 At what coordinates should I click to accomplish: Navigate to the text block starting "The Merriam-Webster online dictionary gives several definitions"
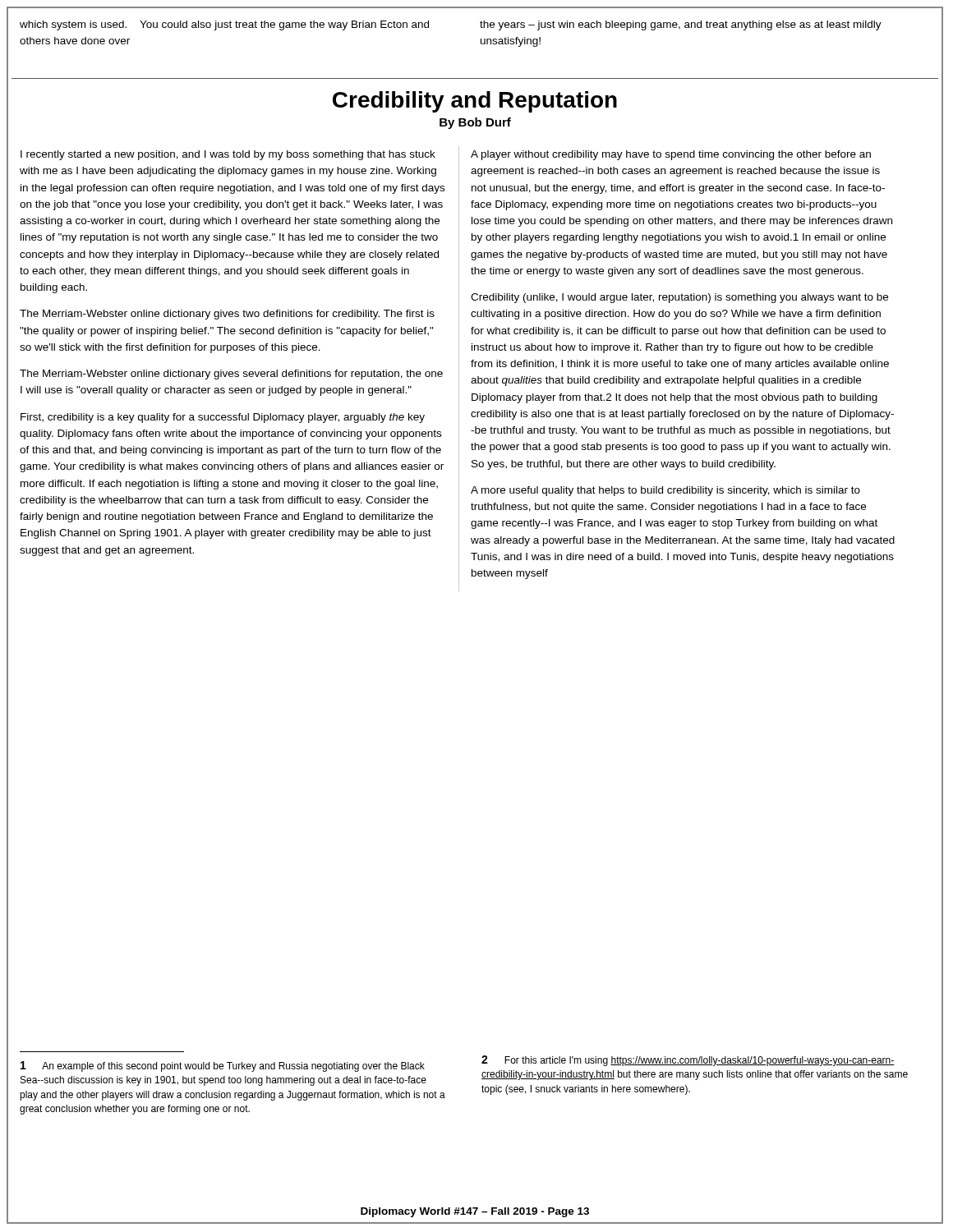click(231, 382)
